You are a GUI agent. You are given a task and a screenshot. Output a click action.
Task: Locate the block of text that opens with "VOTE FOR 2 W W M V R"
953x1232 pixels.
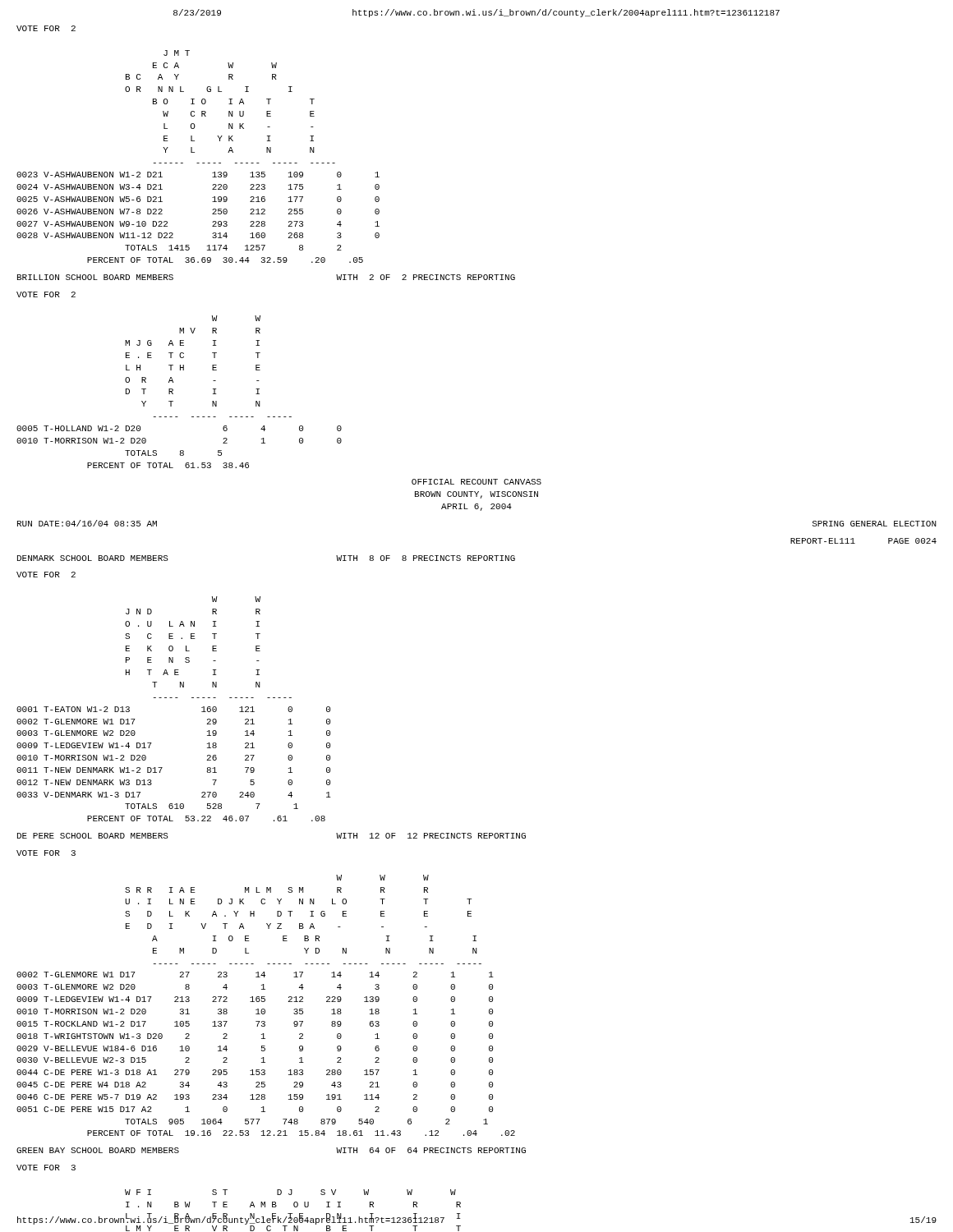pyautogui.click(x=46, y=294)
